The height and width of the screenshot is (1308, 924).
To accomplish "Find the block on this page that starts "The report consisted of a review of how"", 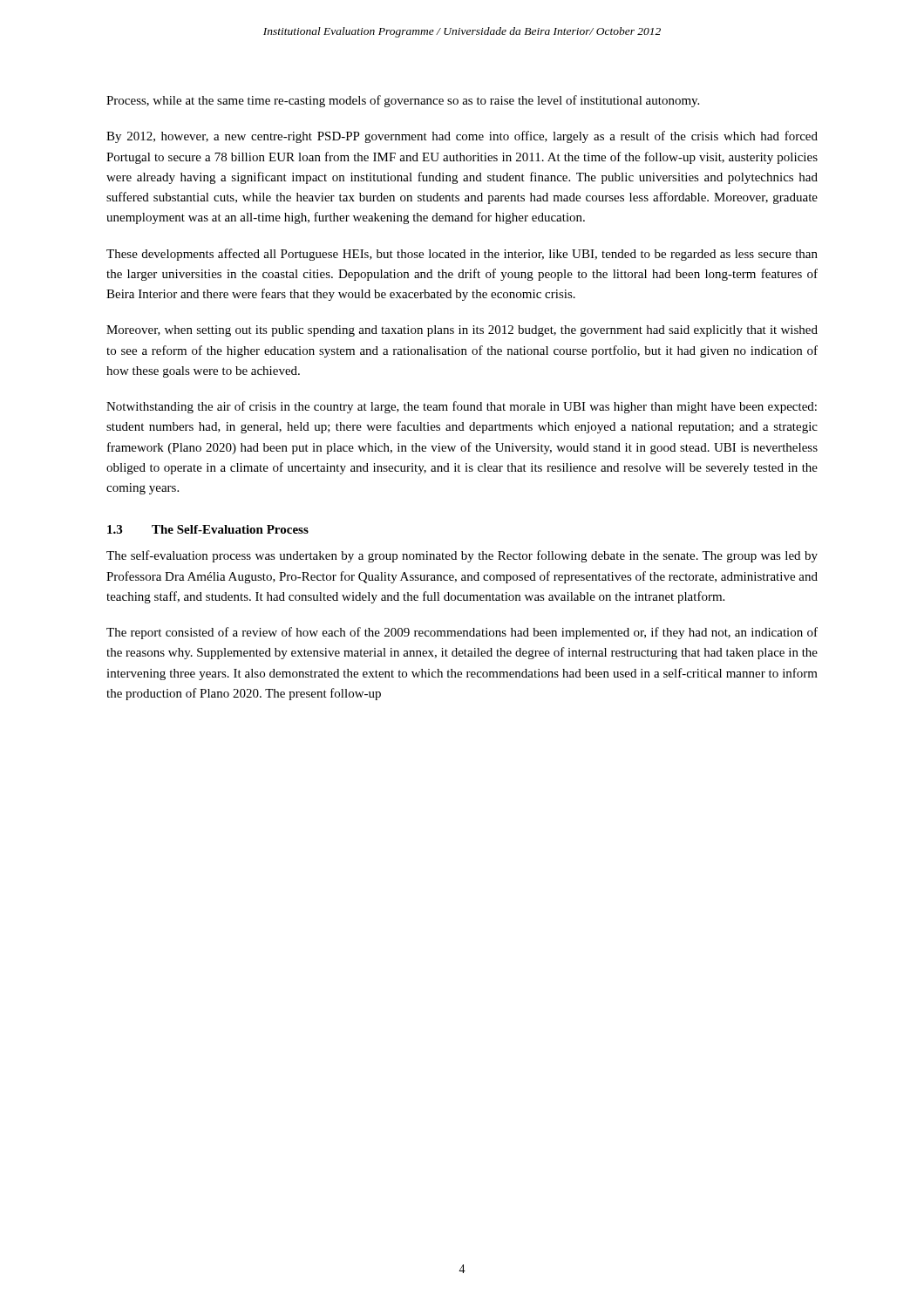I will pyautogui.click(x=462, y=663).
